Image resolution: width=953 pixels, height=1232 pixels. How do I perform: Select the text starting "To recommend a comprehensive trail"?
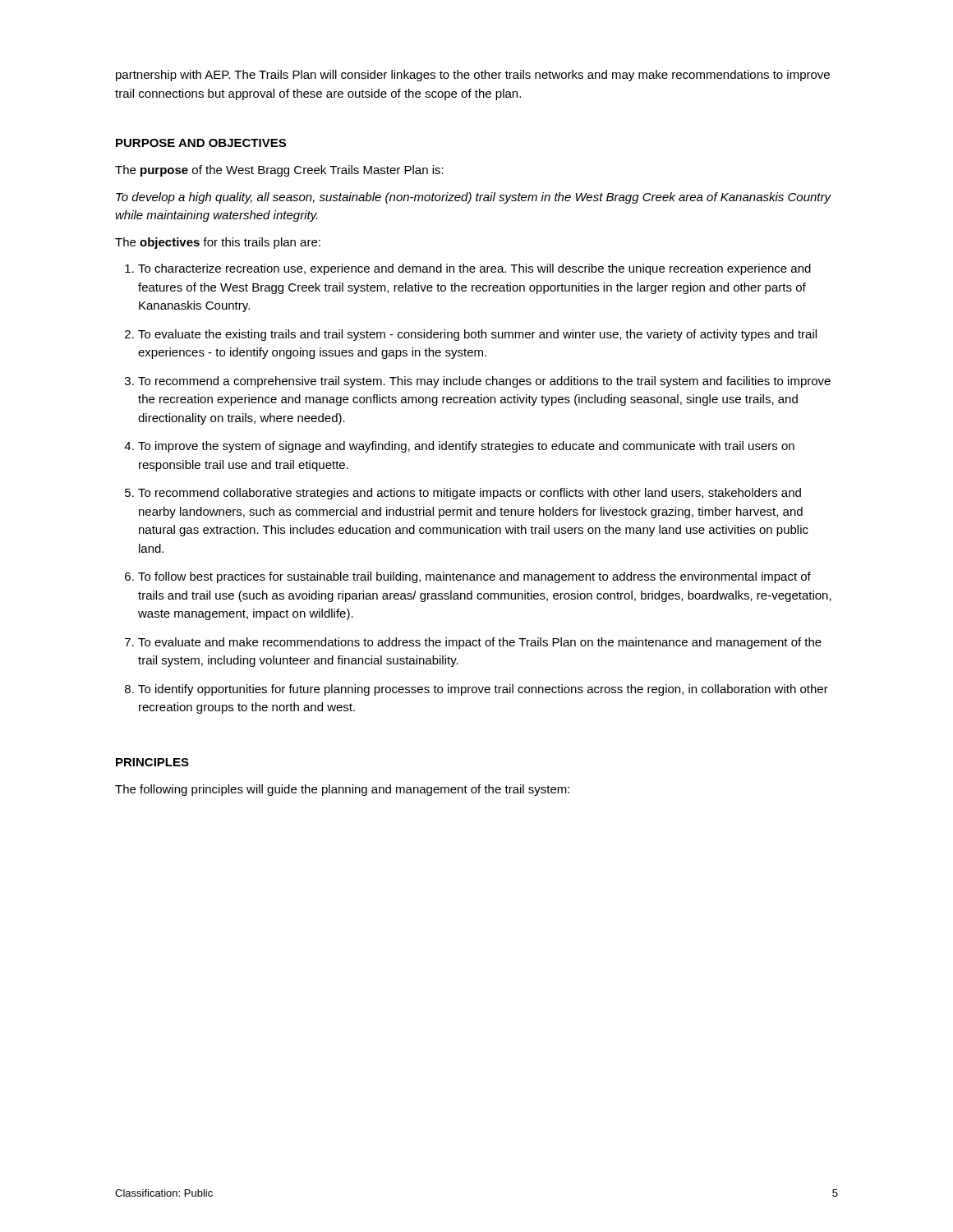[488, 399]
